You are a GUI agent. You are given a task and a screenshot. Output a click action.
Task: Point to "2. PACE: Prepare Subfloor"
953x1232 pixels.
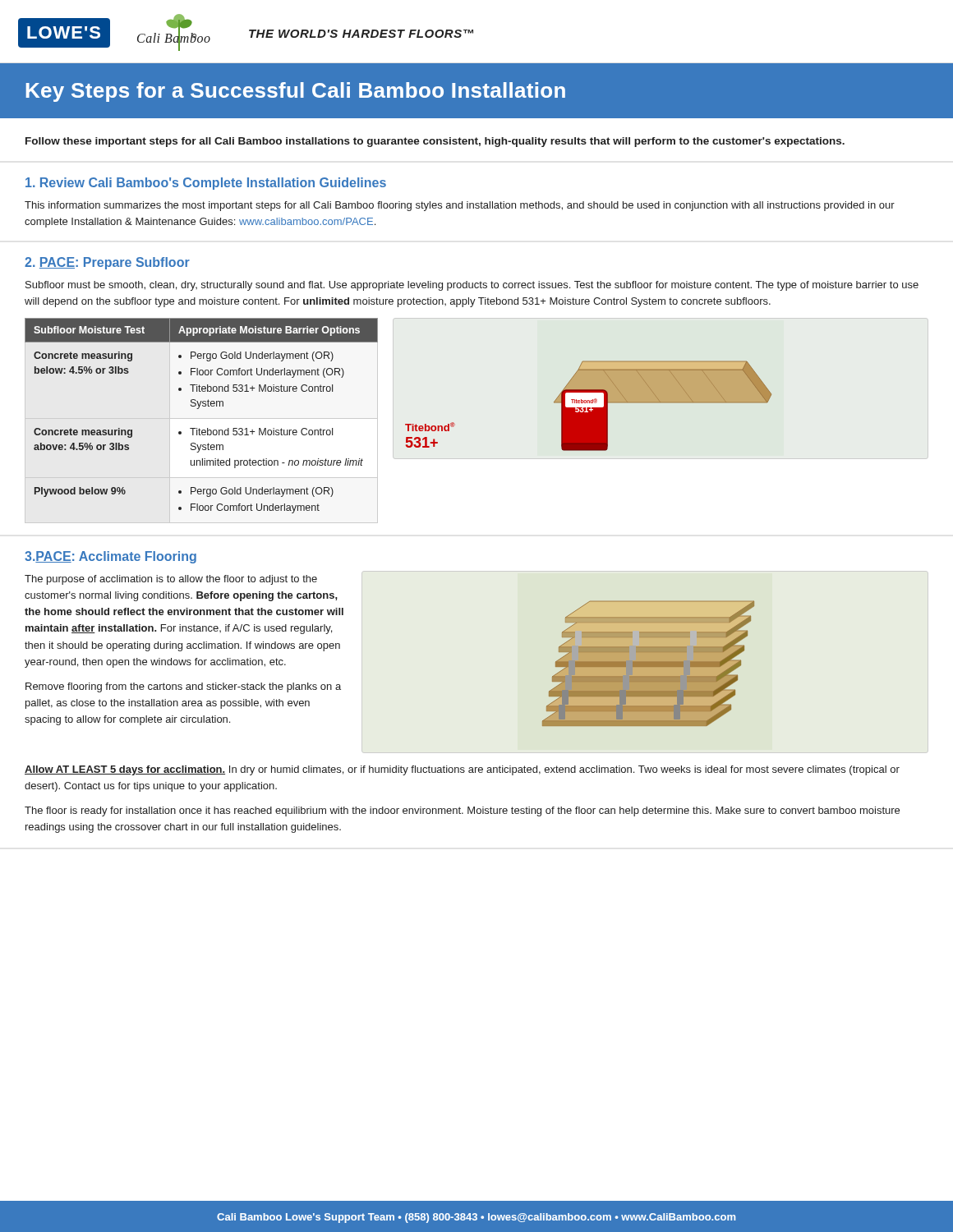(x=107, y=262)
